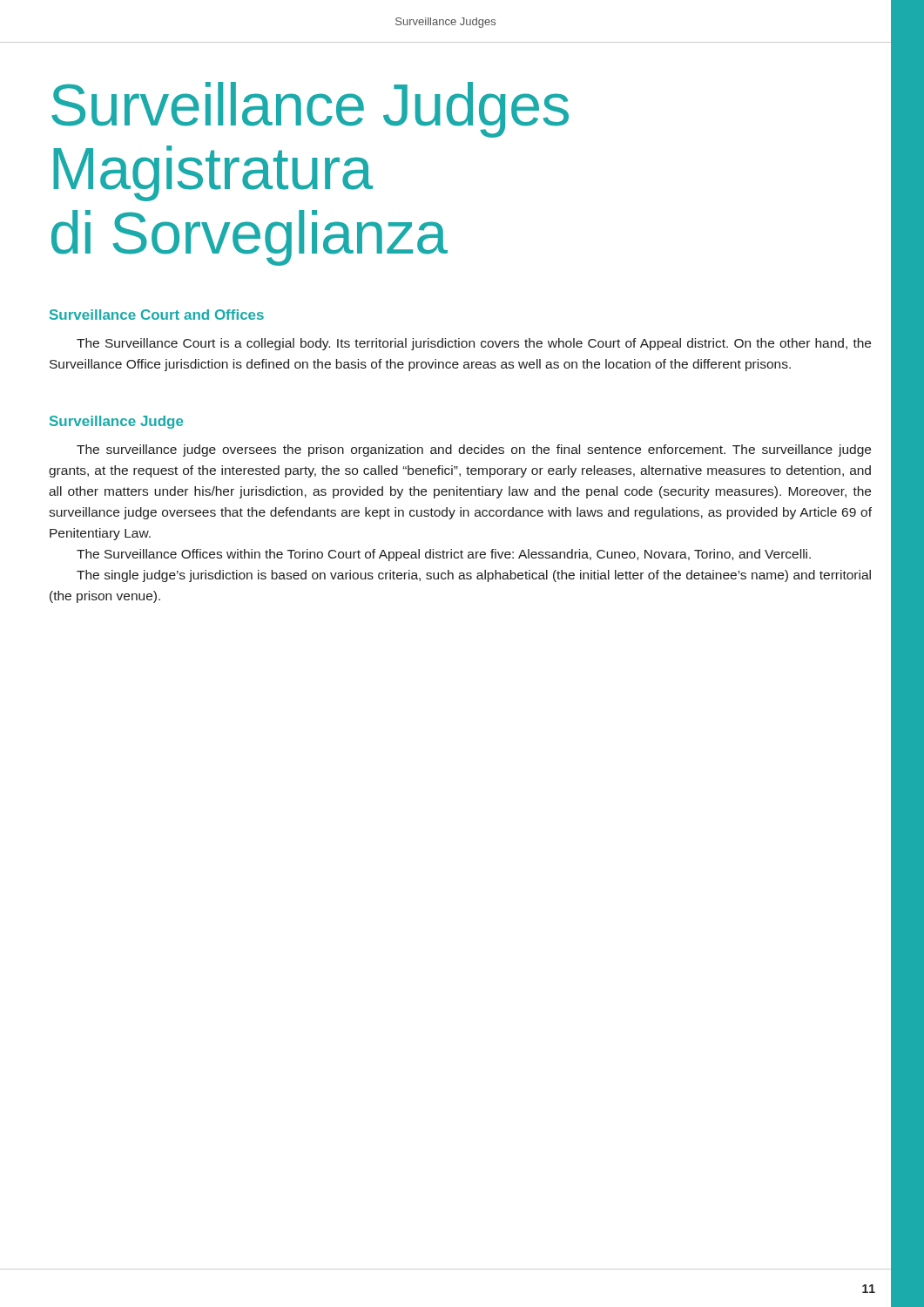
Task: Find the title
Action: (x=310, y=169)
